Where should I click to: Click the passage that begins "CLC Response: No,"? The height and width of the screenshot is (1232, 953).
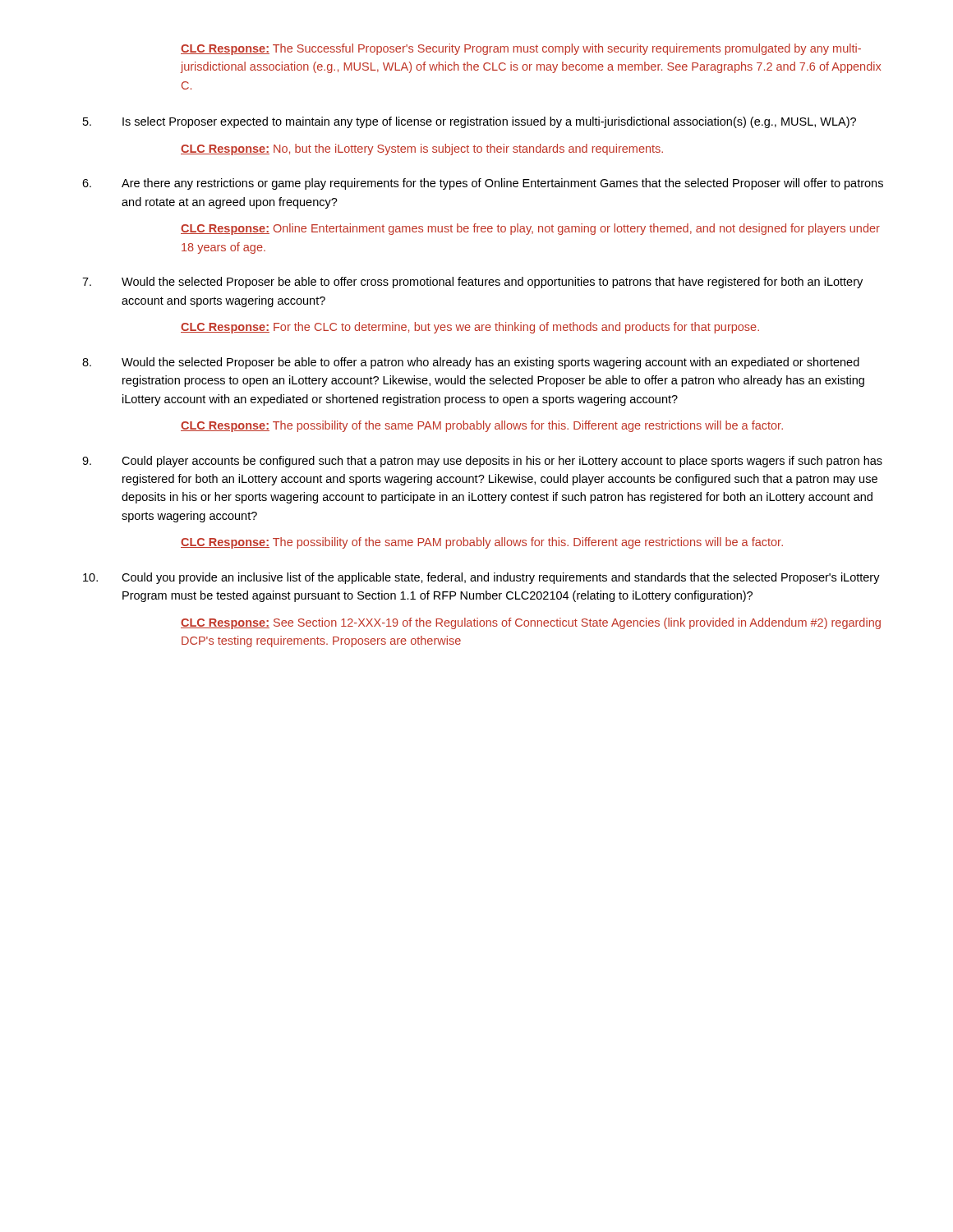422,149
